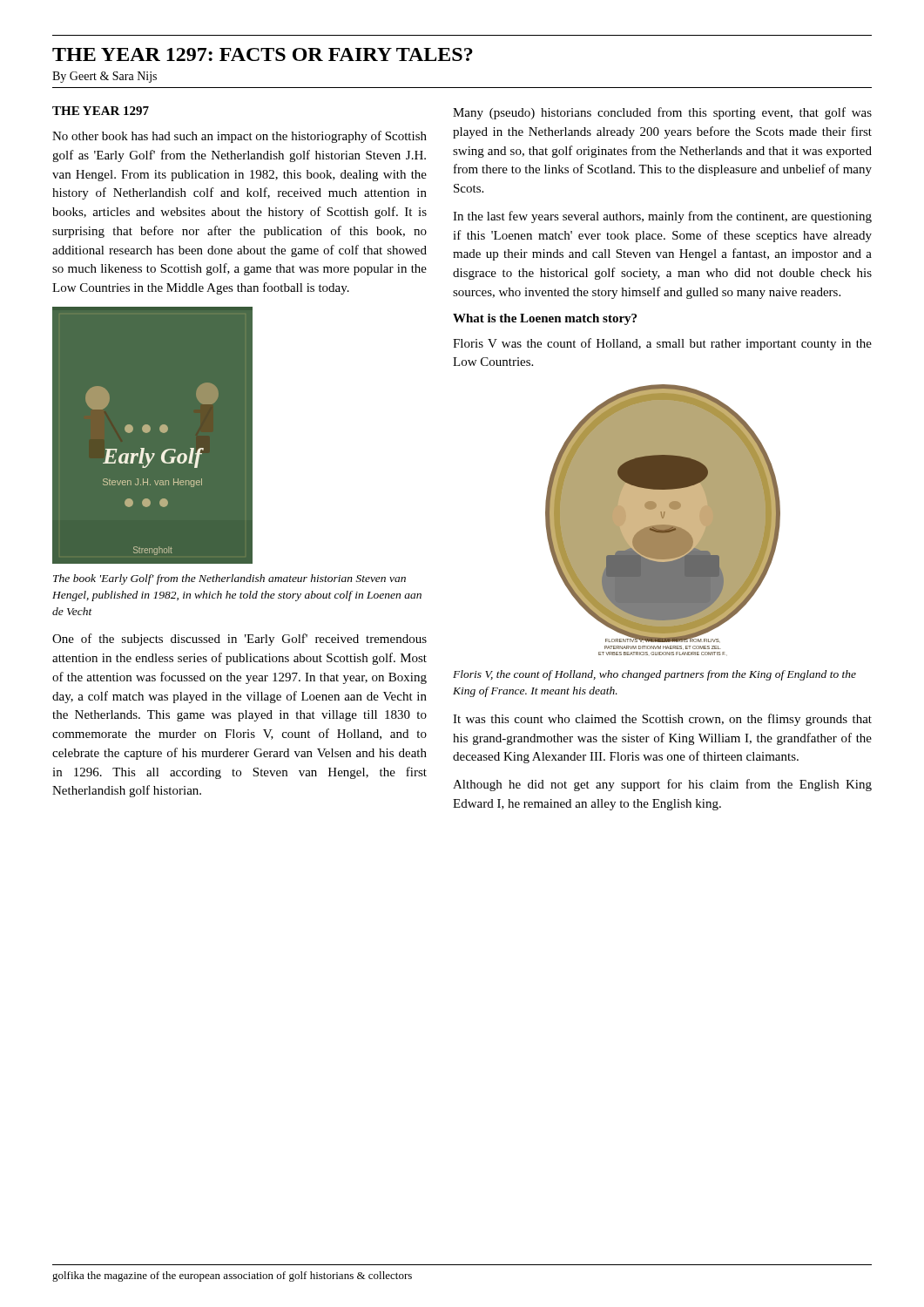Point to the block beginning "Floris V was the count of"
This screenshot has height=1307, width=924.
click(662, 353)
